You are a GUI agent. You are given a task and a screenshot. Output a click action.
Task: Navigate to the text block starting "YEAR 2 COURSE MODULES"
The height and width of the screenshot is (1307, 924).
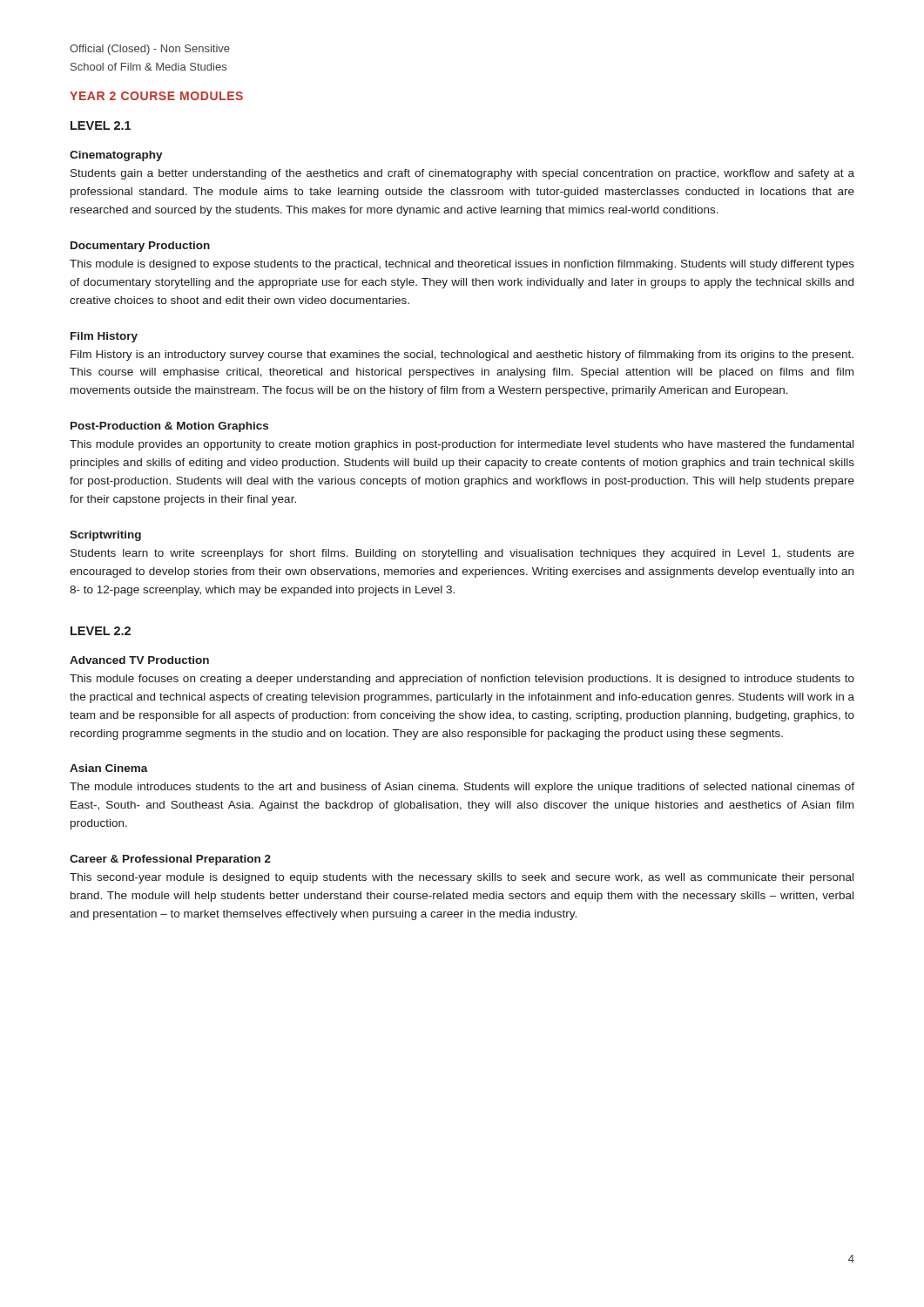[x=157, y=96]
